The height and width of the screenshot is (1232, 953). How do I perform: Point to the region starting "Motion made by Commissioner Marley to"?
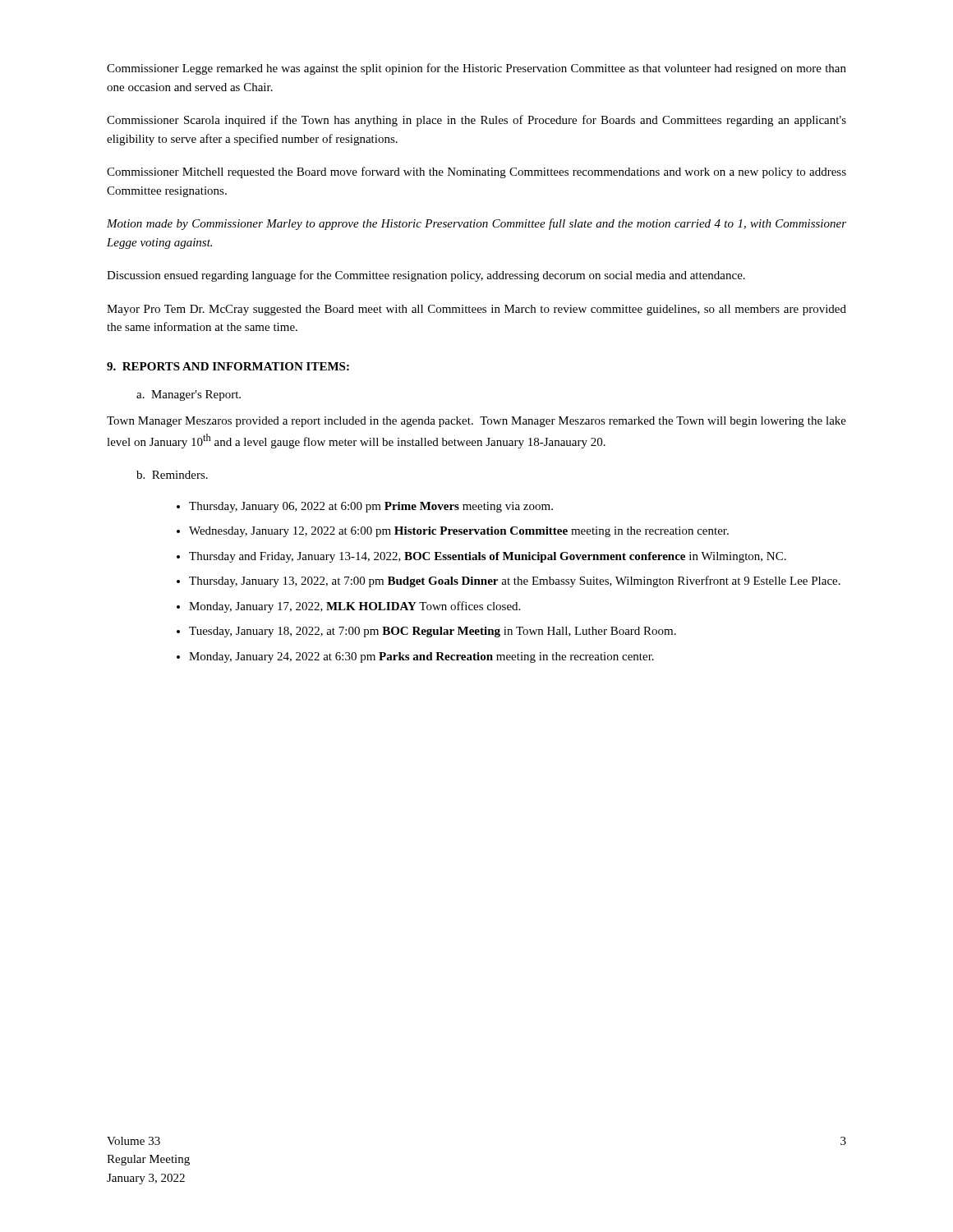click(x=476, y=233)
